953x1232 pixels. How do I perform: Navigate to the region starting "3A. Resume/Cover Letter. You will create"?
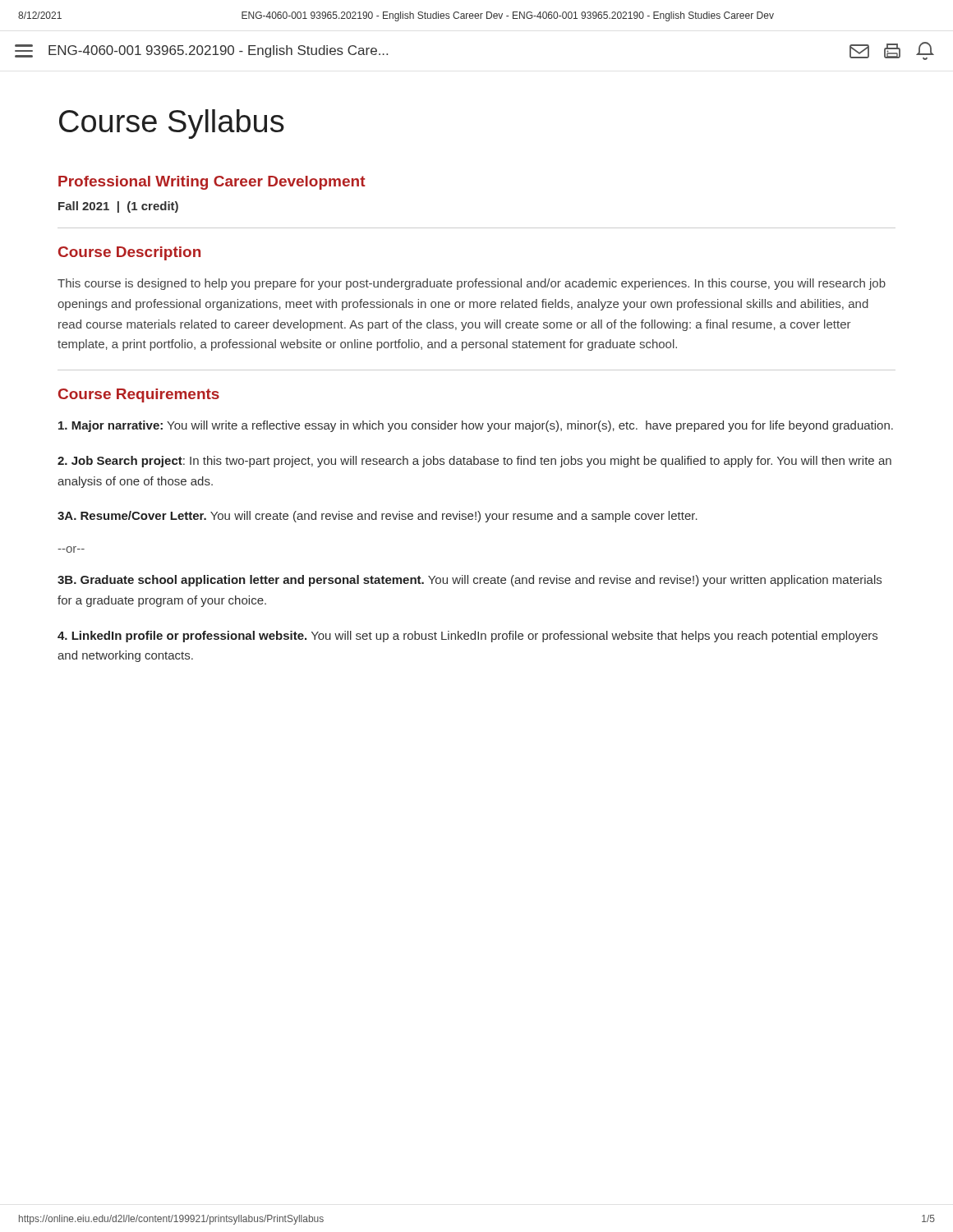pyautogui.click(x=476, y=516)
